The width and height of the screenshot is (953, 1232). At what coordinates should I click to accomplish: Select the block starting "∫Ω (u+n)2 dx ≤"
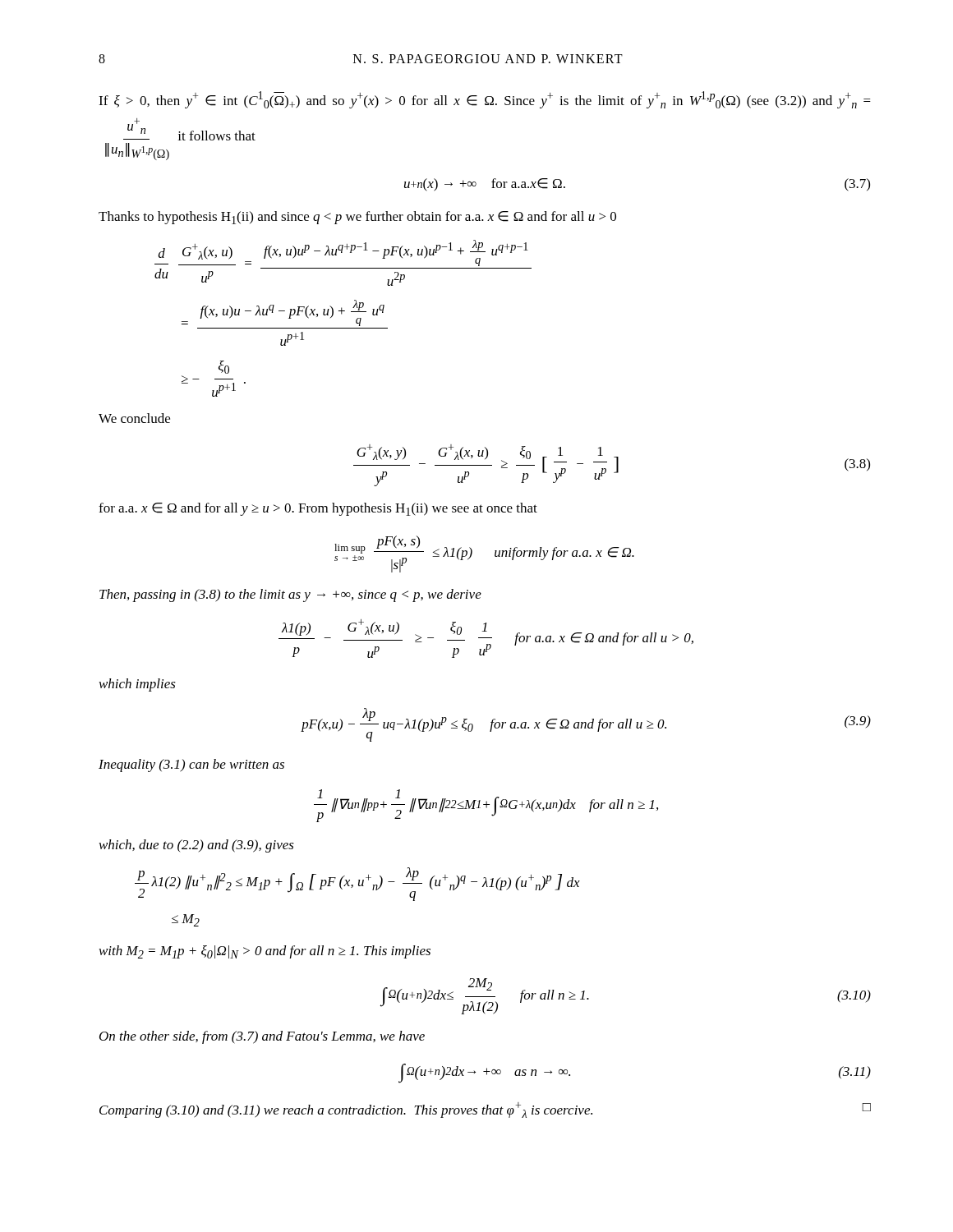click(479, 997)
